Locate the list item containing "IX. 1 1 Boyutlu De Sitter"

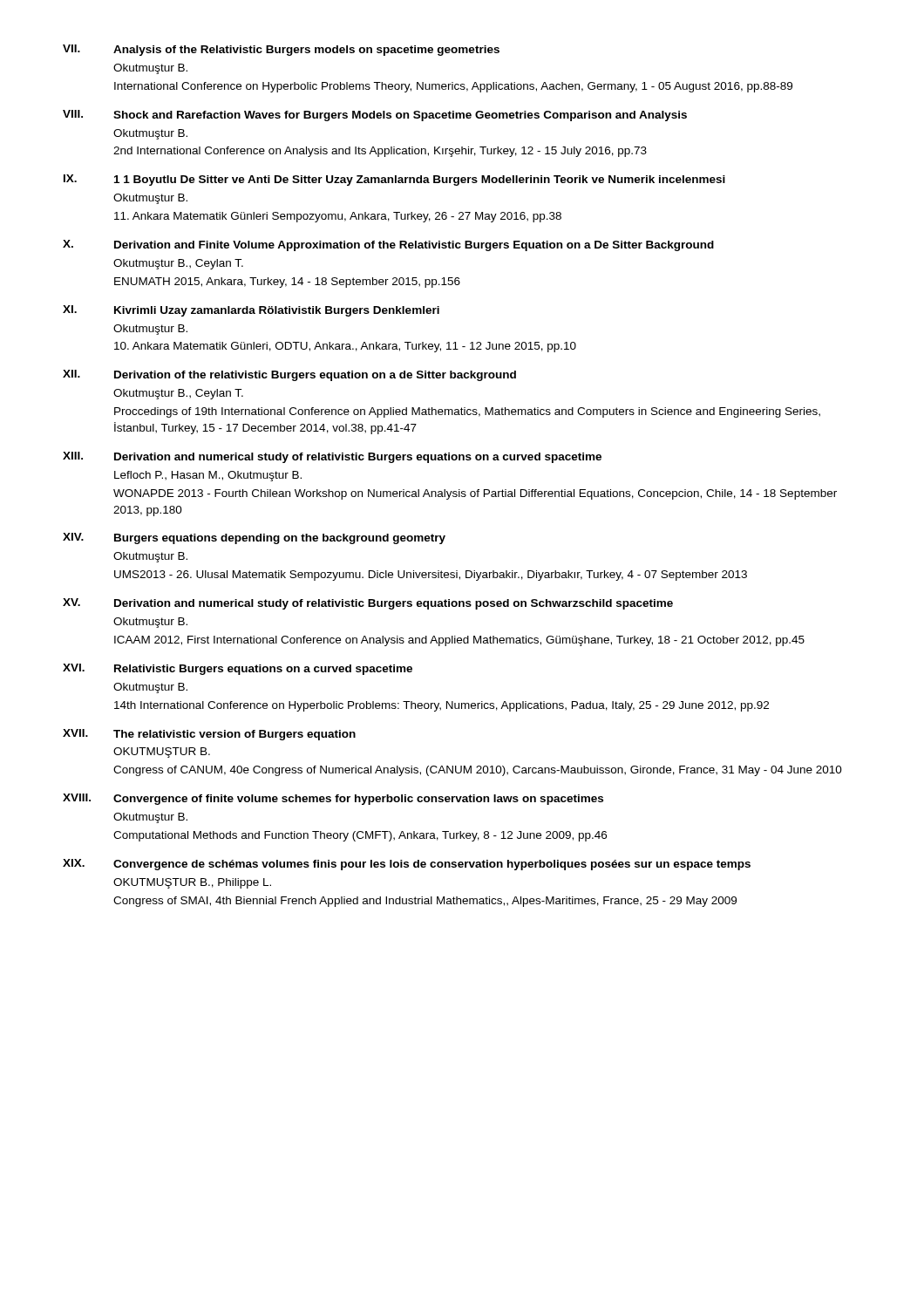[394, 180]
